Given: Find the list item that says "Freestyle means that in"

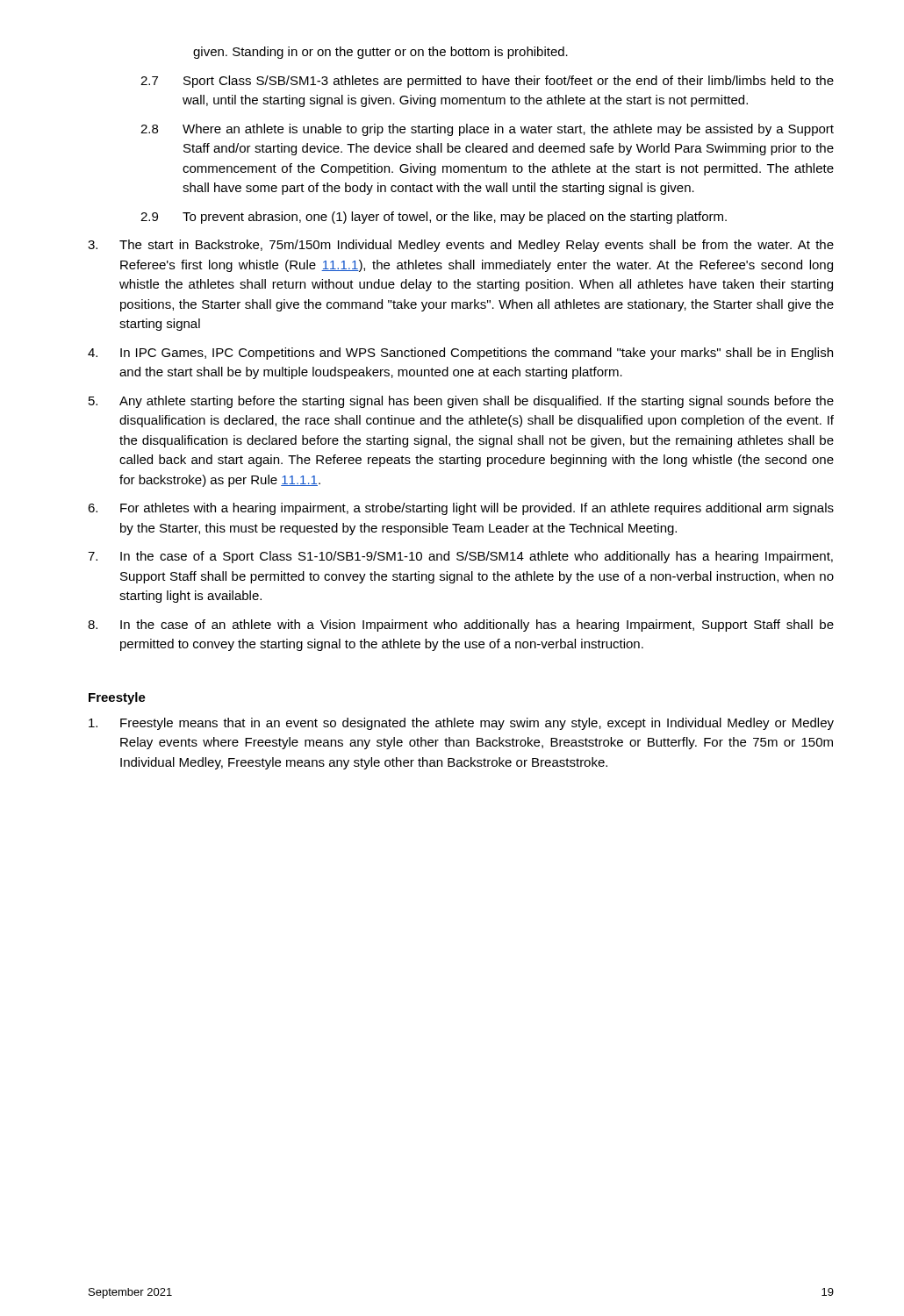Looking at the screenshot, I should pos(461,742).
